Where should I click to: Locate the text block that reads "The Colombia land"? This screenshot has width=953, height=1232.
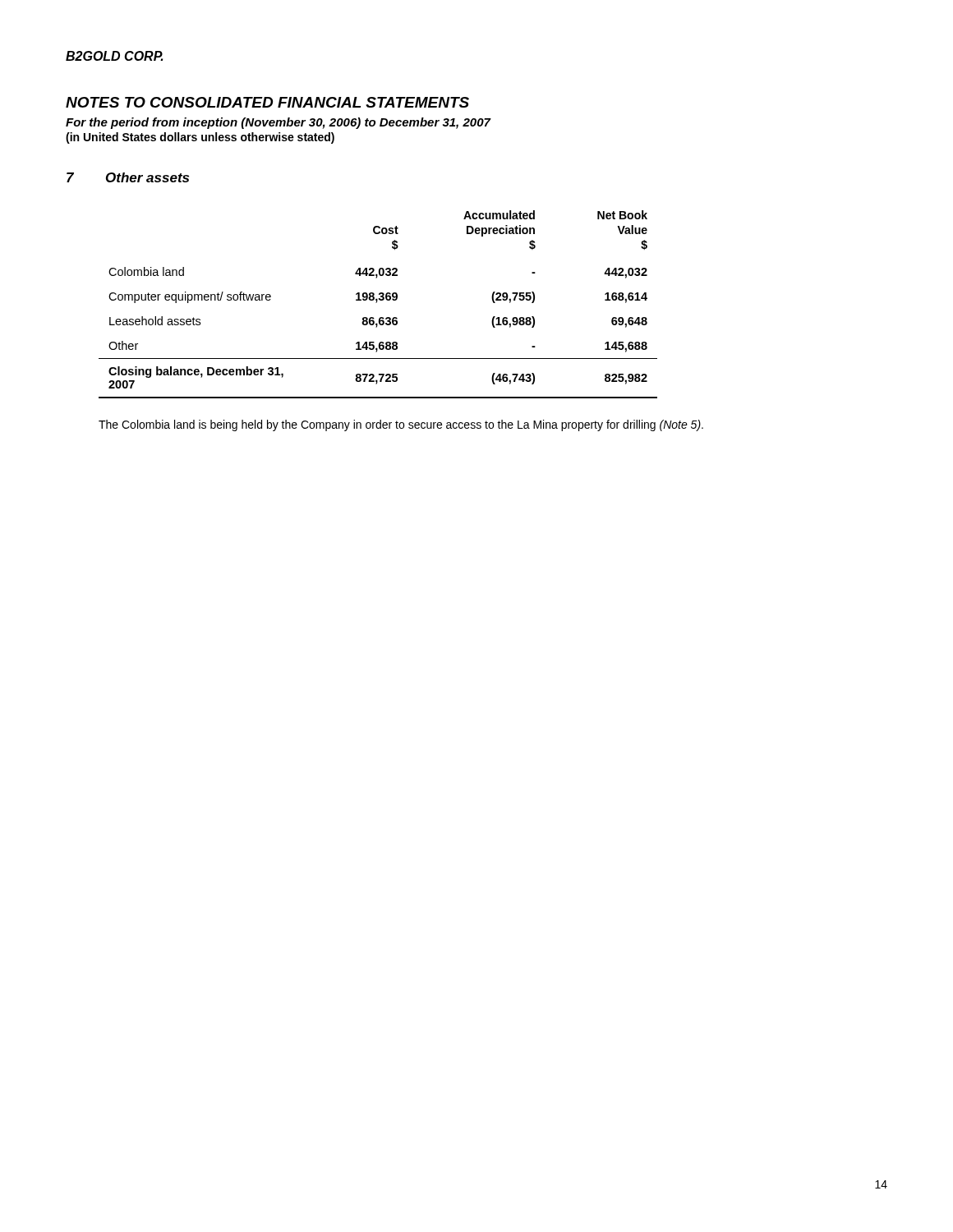[401, 424]
